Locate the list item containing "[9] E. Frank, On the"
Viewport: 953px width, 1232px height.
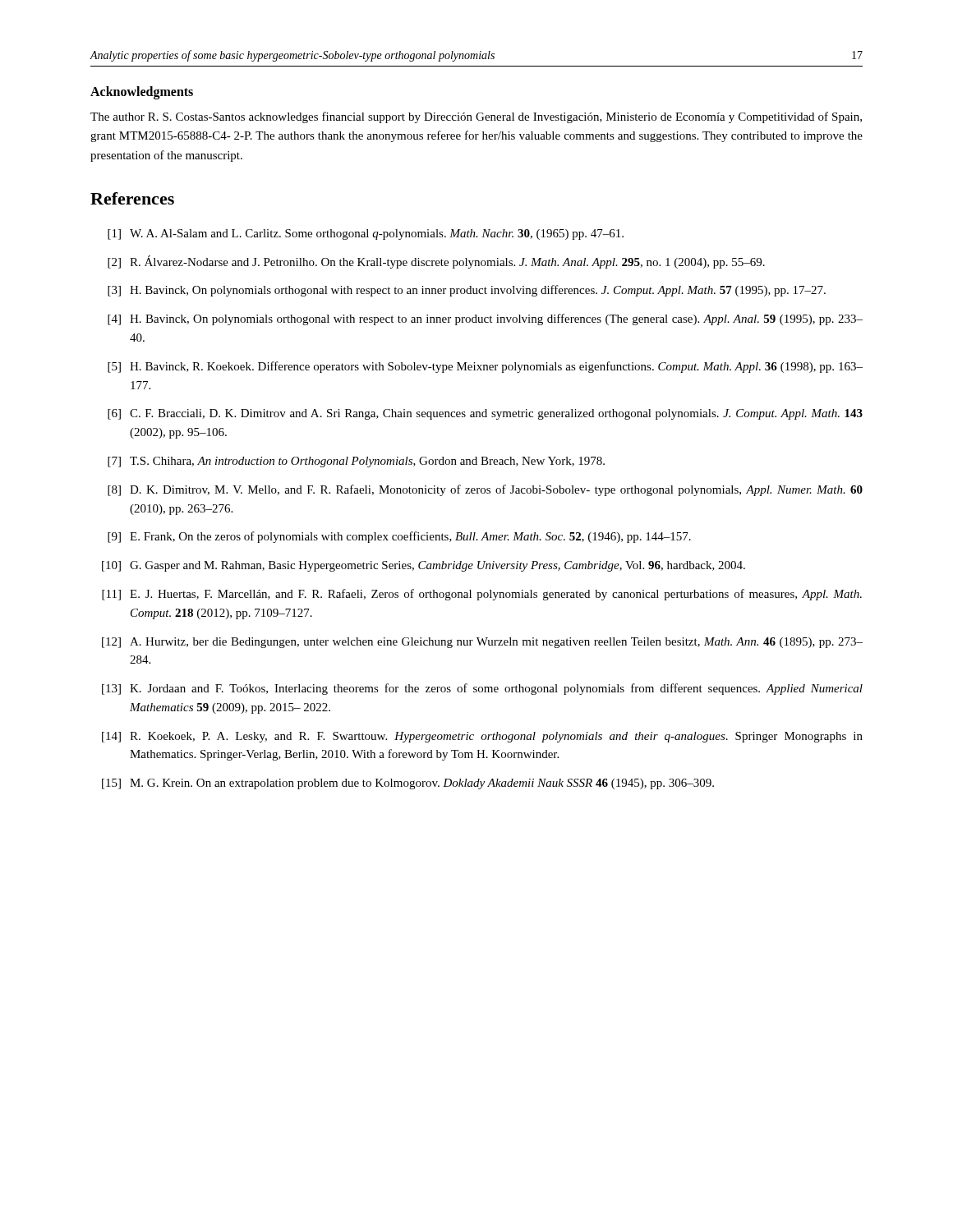[476, 537]
